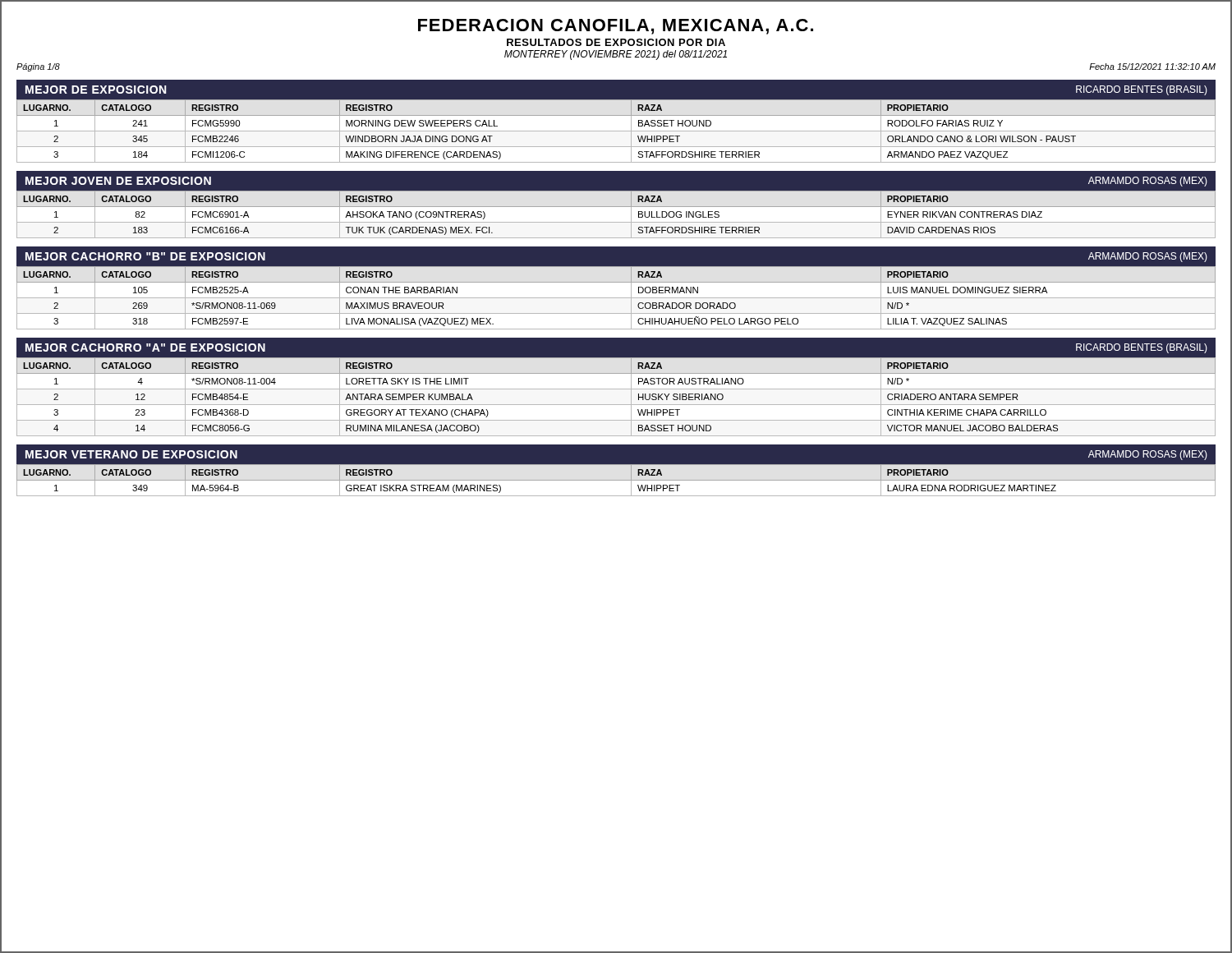Locate the section header with the text "MEJOR CACHORRO "A" DE EXPOSICION RICARDO"

click(616, 348)
